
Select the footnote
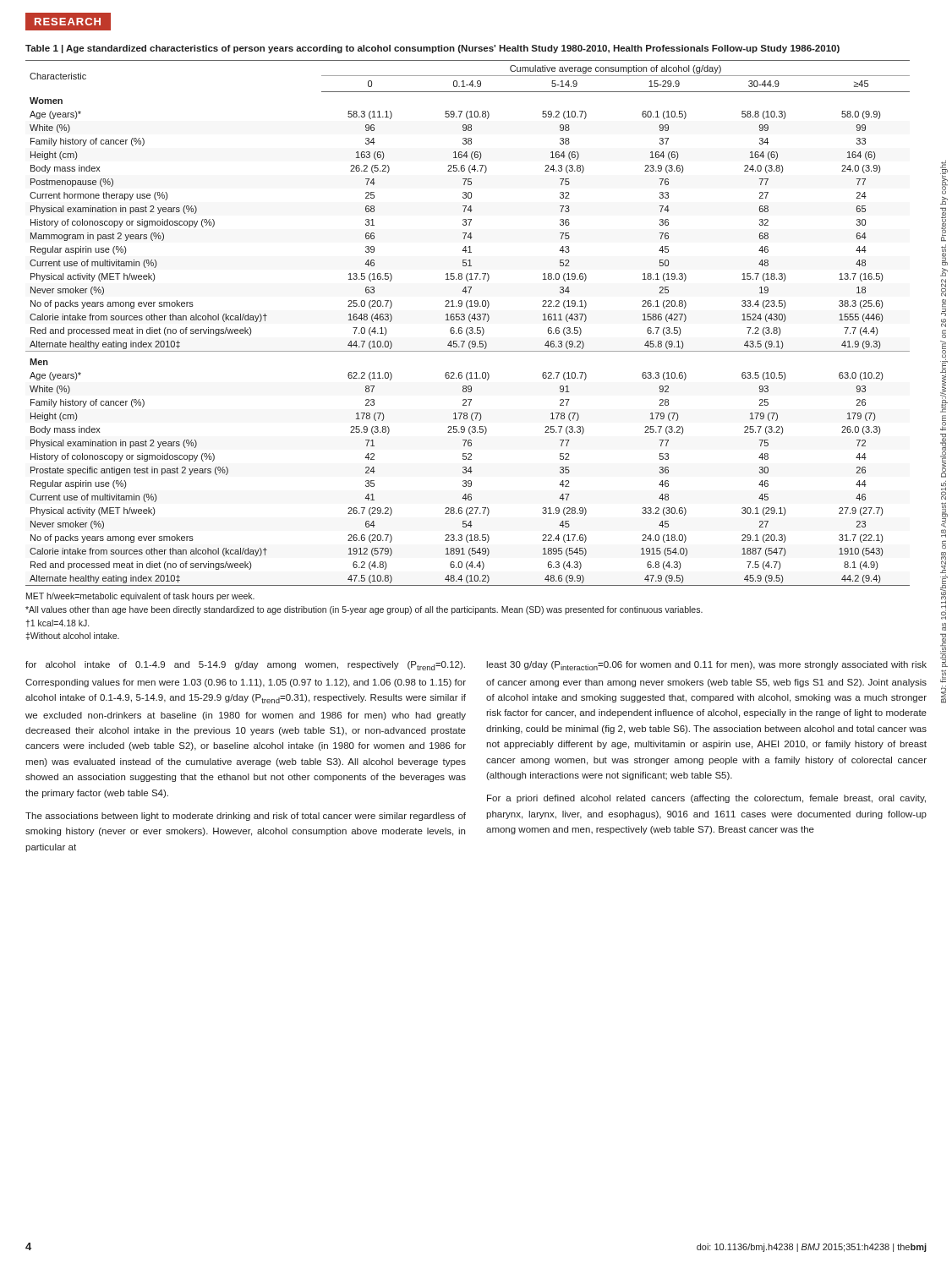[x=364, y=616]
